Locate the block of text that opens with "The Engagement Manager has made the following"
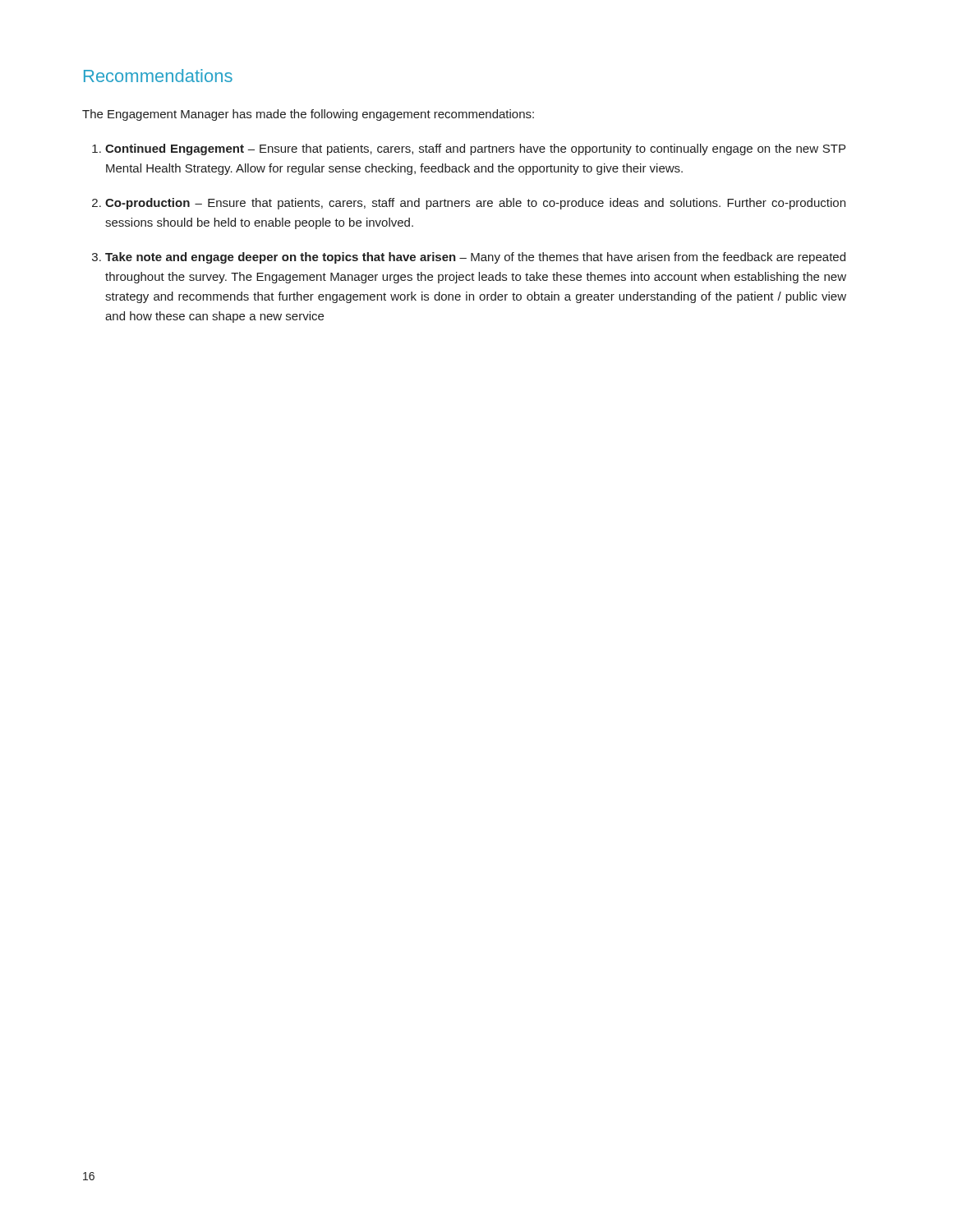 309,114
